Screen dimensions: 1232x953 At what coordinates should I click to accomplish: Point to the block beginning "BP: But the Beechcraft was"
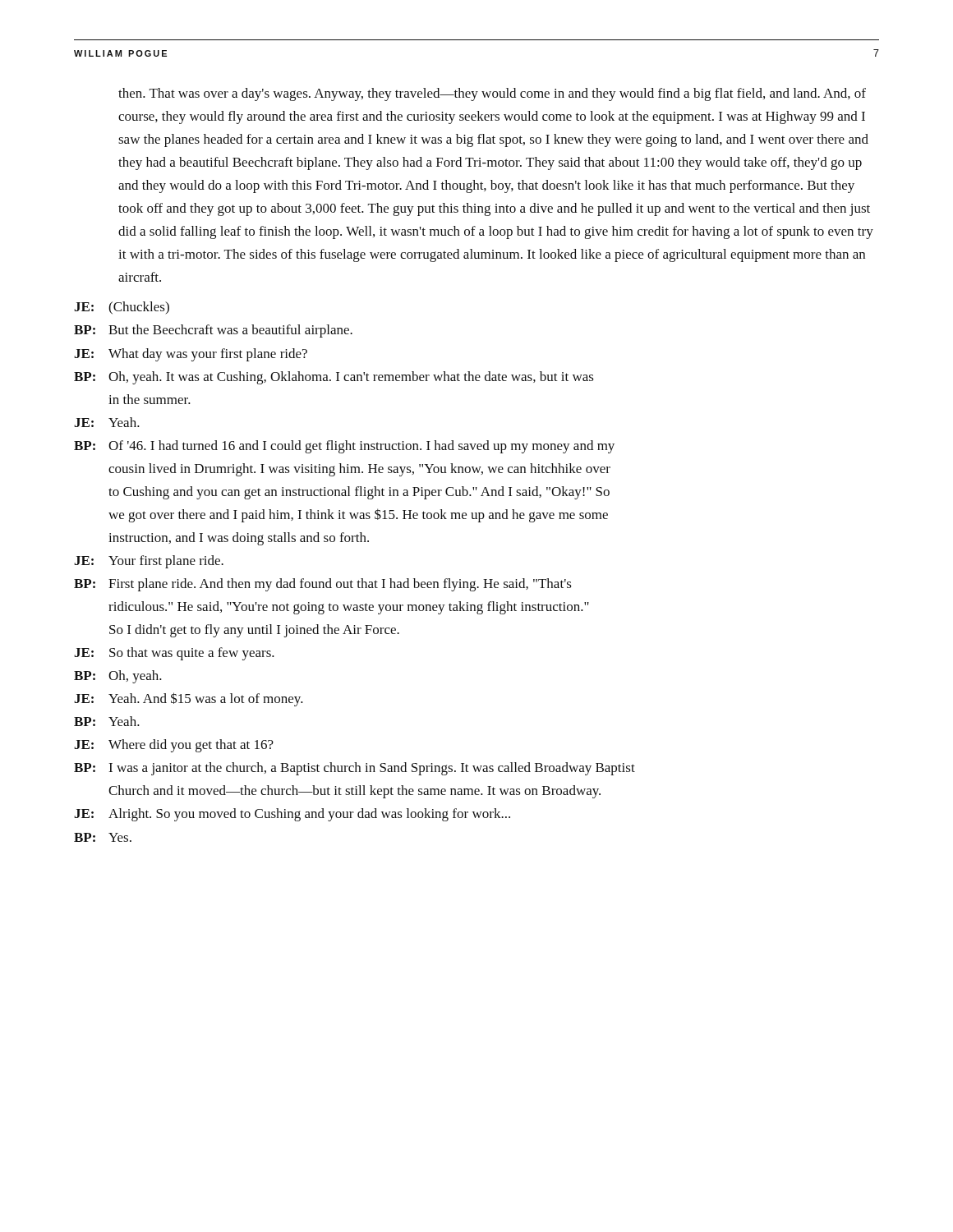coord(213,331)
